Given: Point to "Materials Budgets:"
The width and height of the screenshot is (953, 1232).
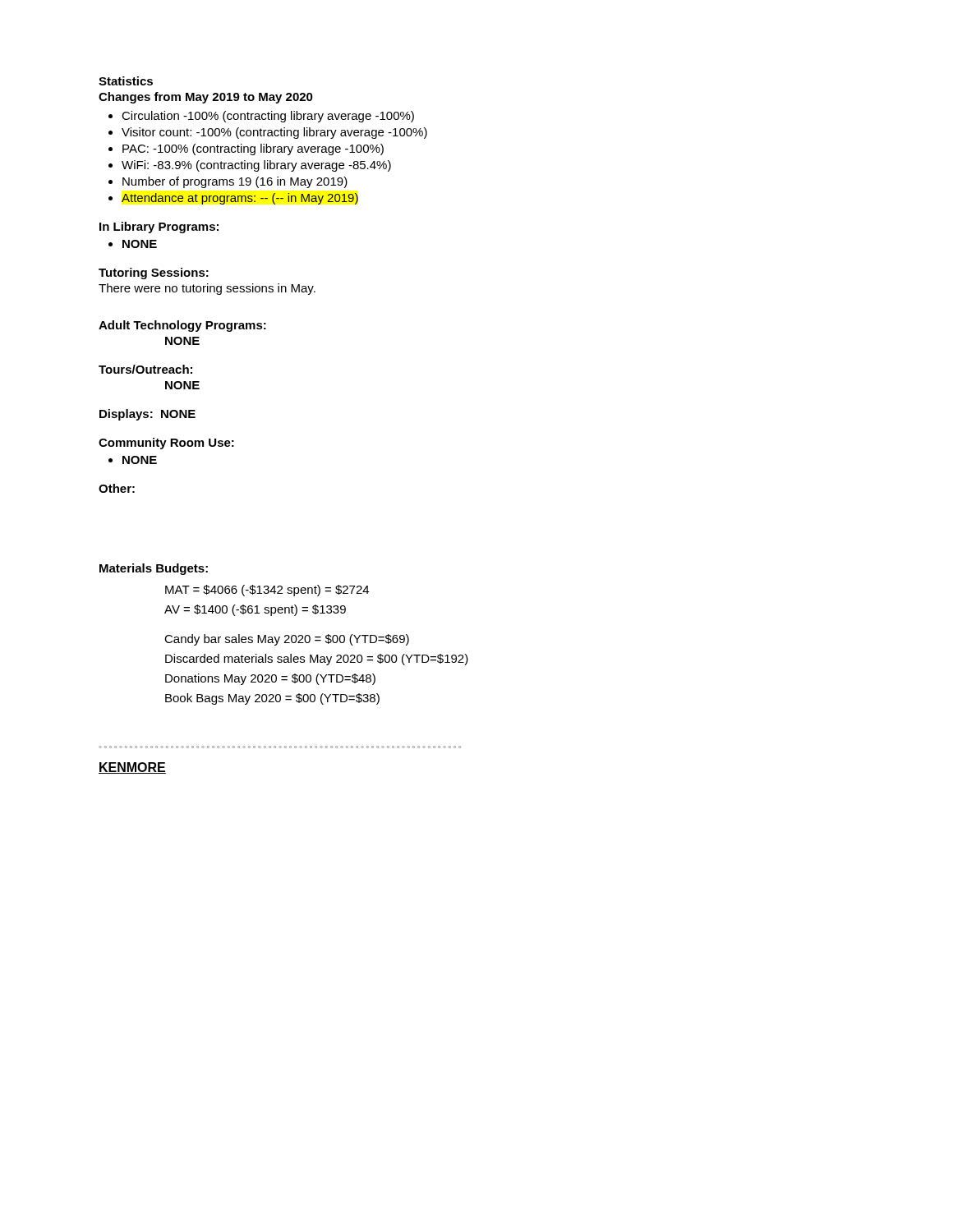Looking at the screenshot, I should pos(154,568).
